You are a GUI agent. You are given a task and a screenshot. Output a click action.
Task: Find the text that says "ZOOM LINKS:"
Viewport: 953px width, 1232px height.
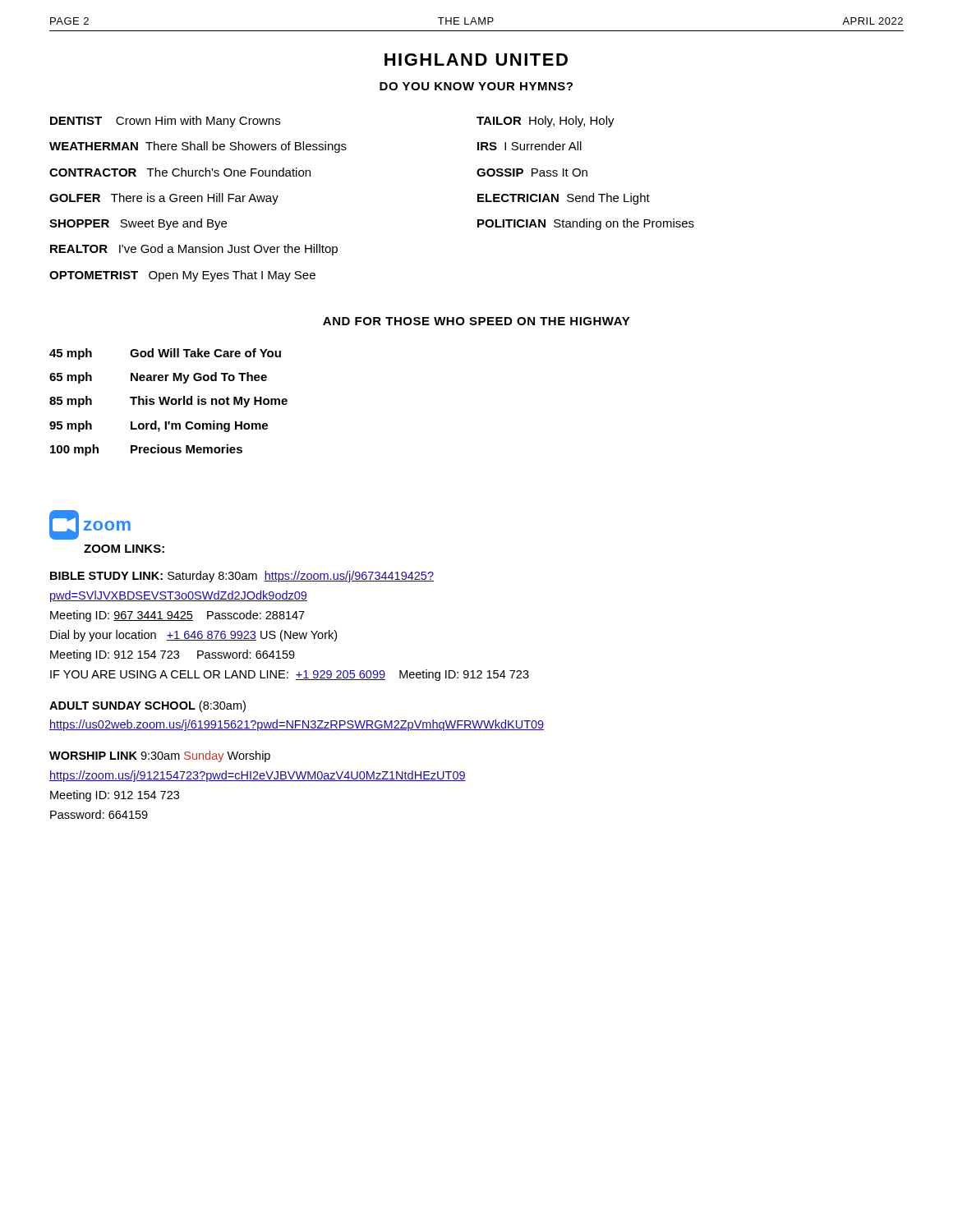(125, 548)
